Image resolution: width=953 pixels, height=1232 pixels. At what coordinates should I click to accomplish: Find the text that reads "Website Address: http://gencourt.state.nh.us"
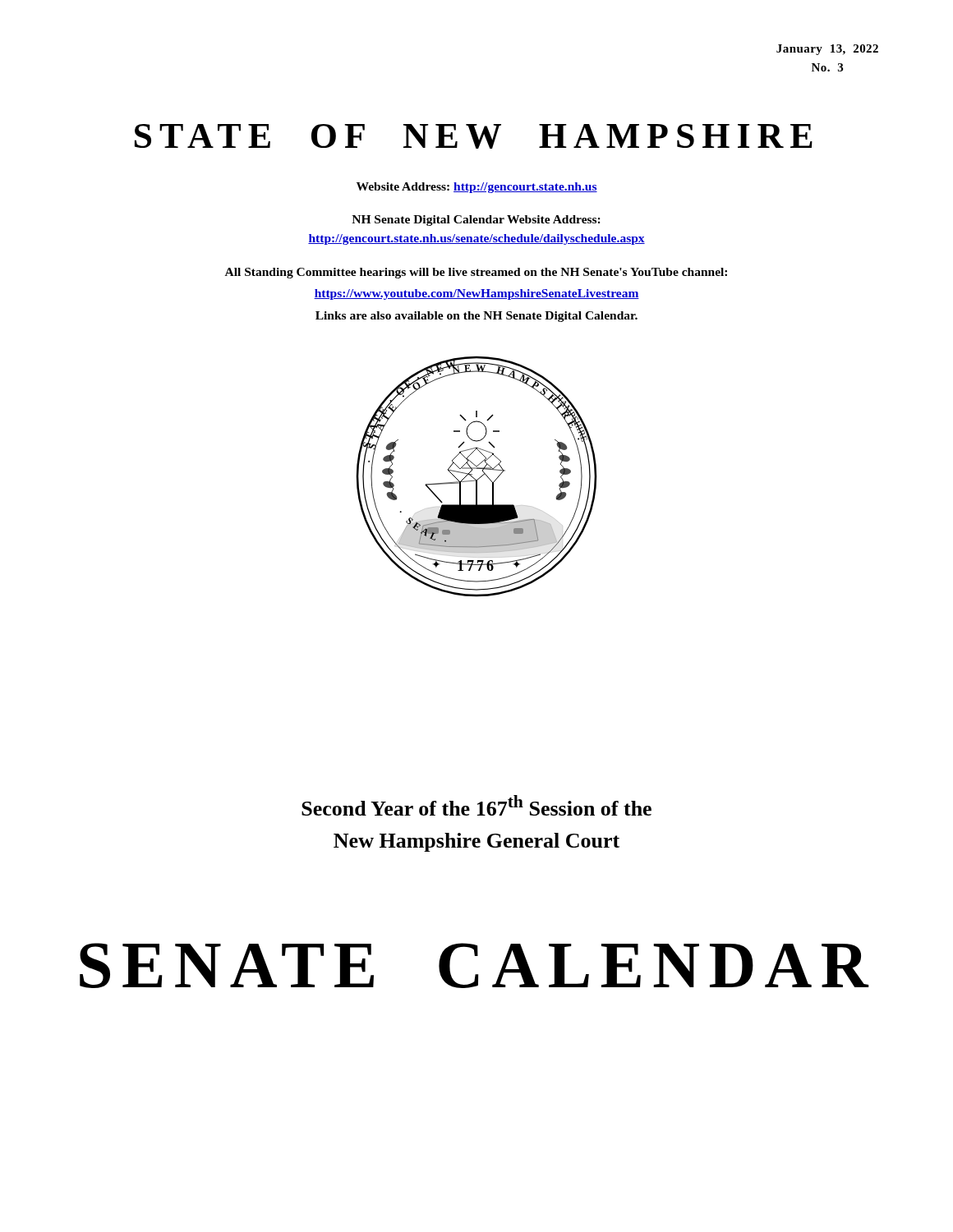coord(476,186)
